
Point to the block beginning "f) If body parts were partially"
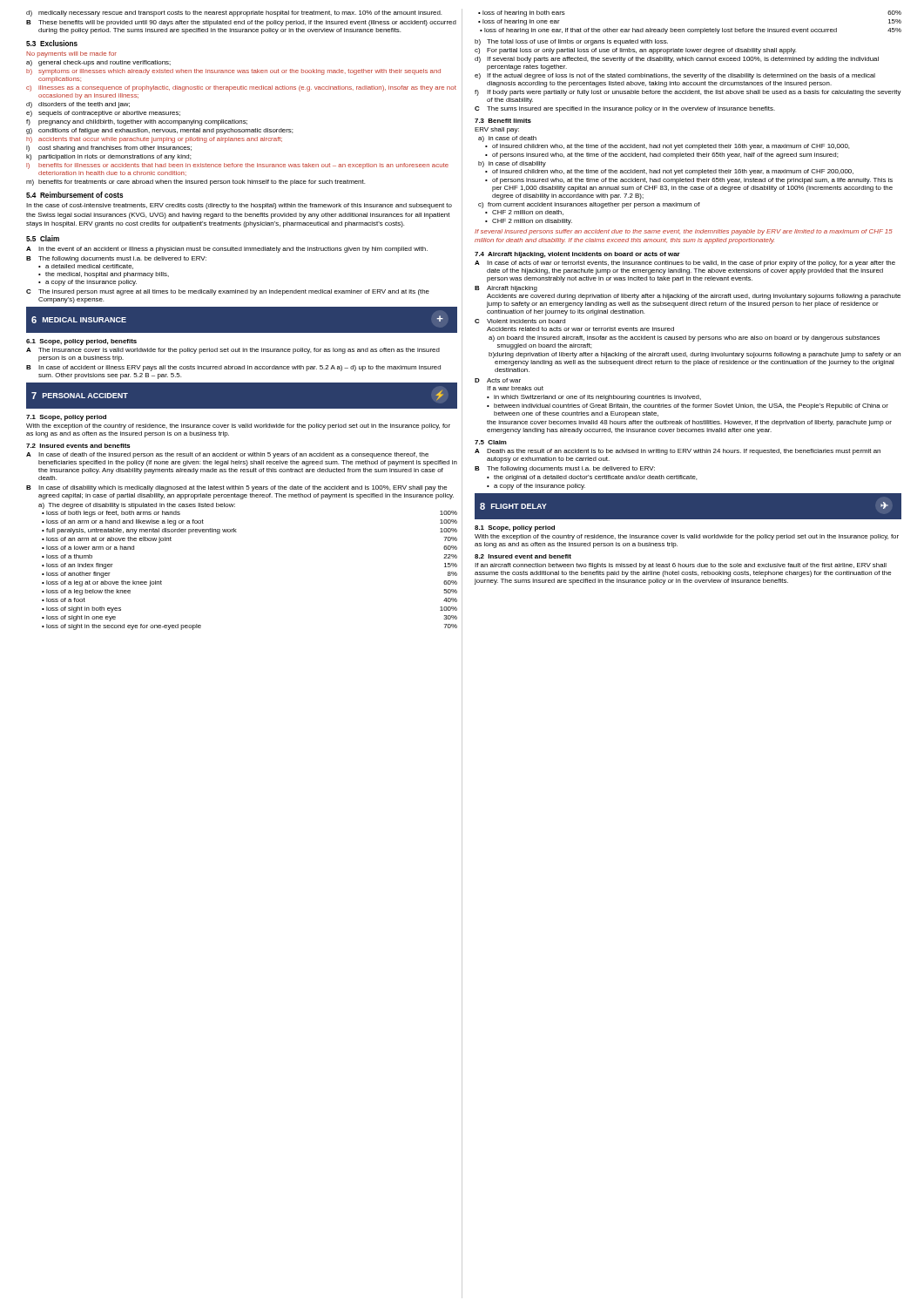point(688,96)
